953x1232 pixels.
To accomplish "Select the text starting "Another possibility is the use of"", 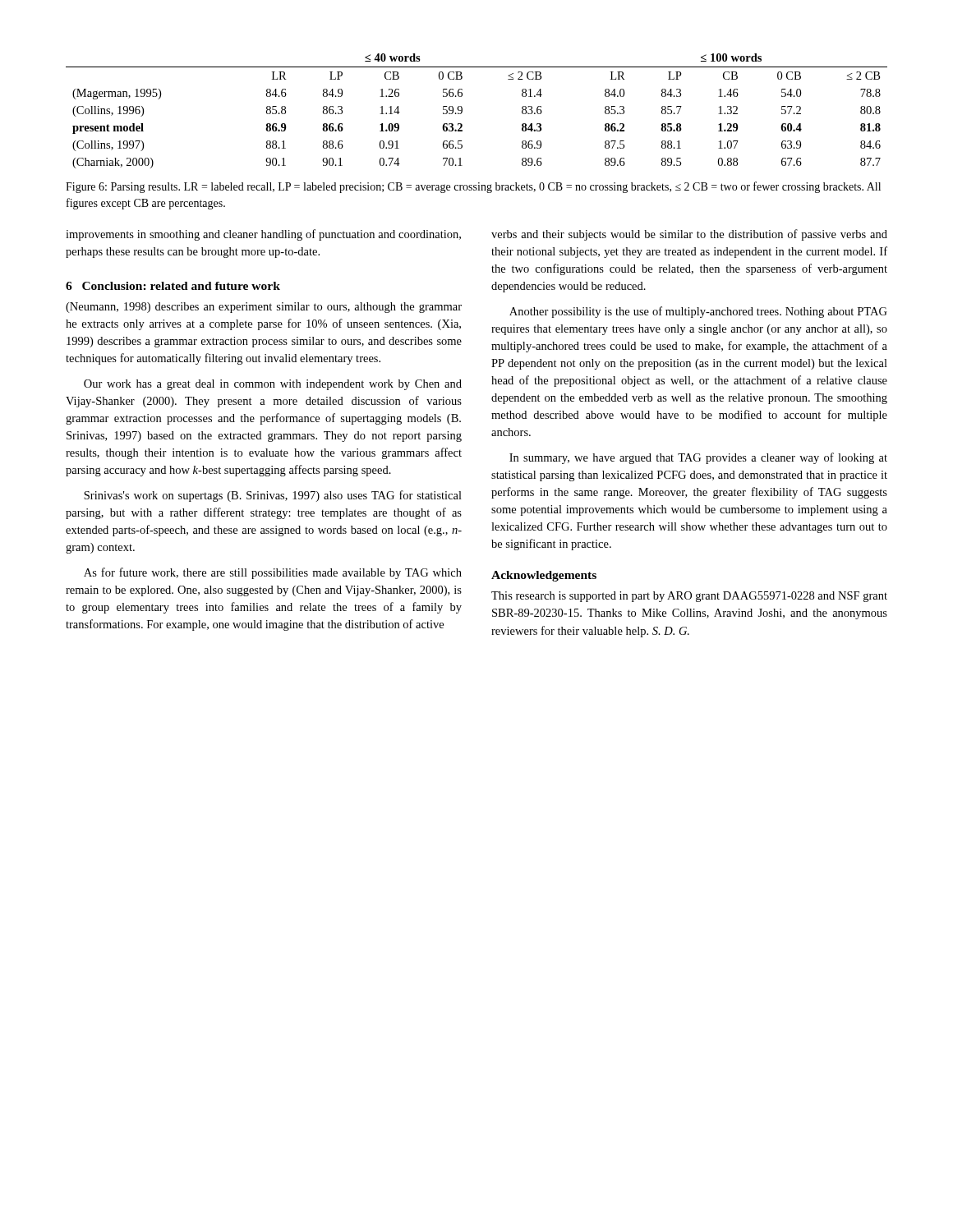I will pyautogui.click(x=689, y=372).
